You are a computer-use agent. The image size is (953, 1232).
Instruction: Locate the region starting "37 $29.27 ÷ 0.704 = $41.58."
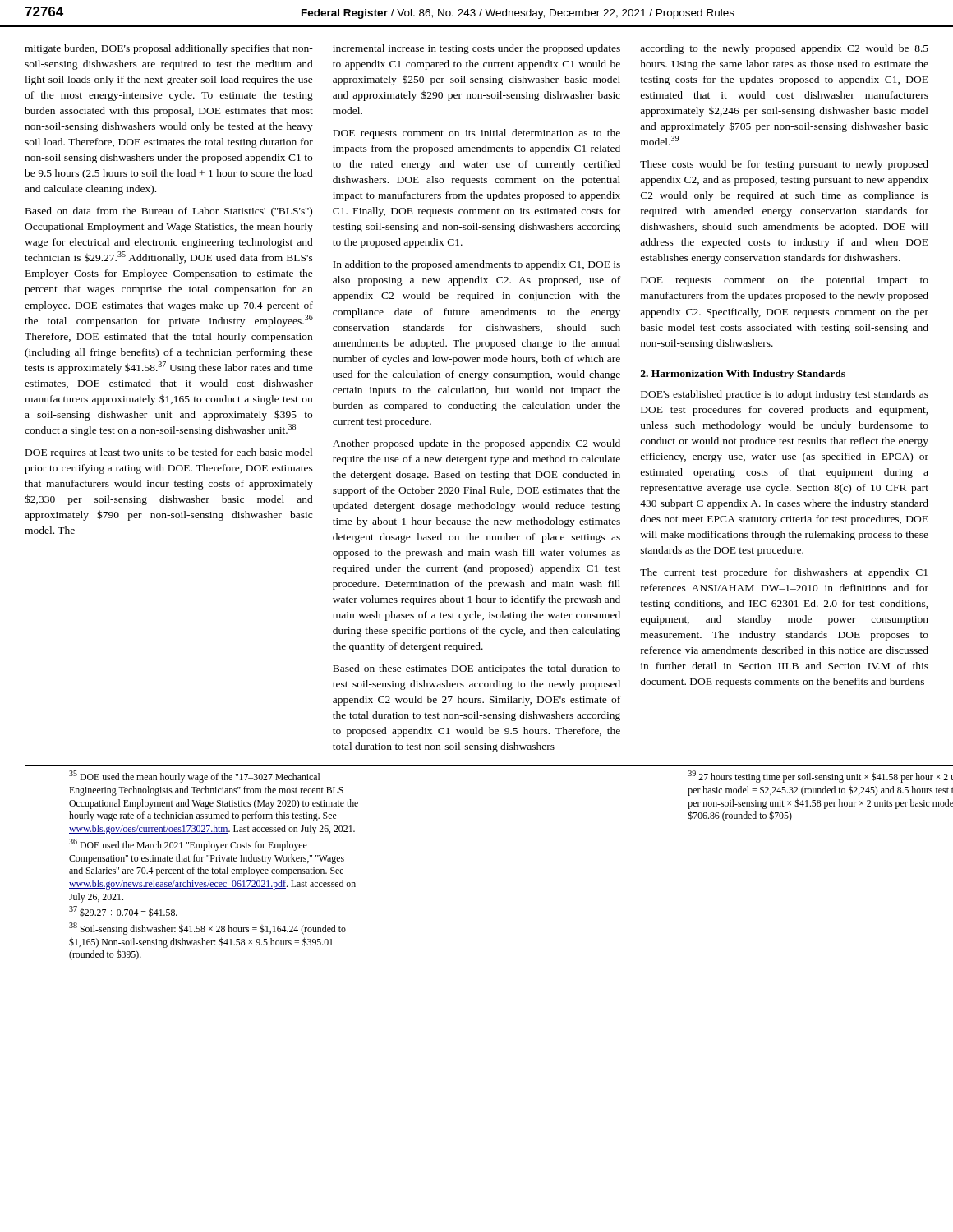(x=123, y=913)
